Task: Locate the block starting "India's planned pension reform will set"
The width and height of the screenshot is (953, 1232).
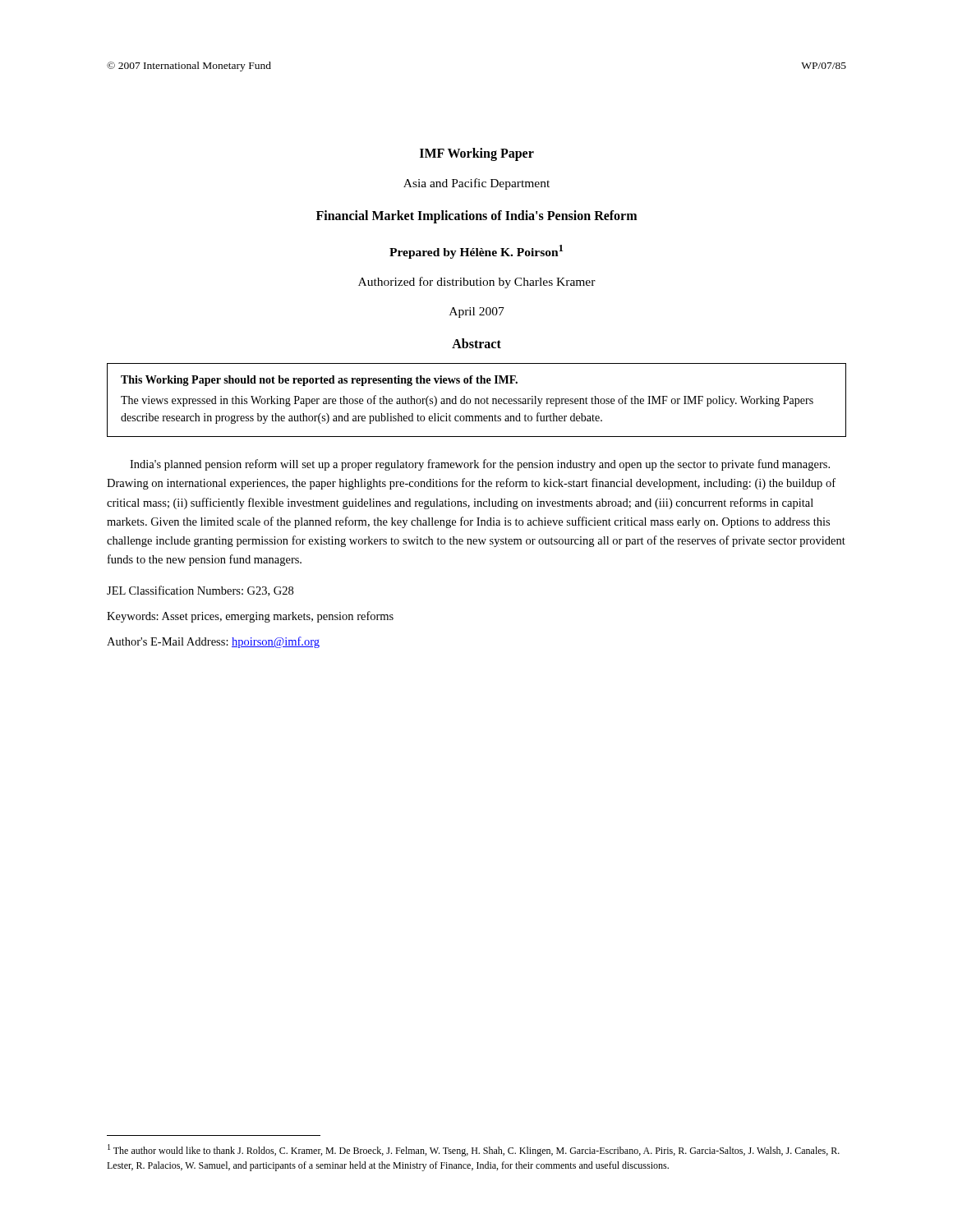Action: pyautogui.click(x=476, y=512)
